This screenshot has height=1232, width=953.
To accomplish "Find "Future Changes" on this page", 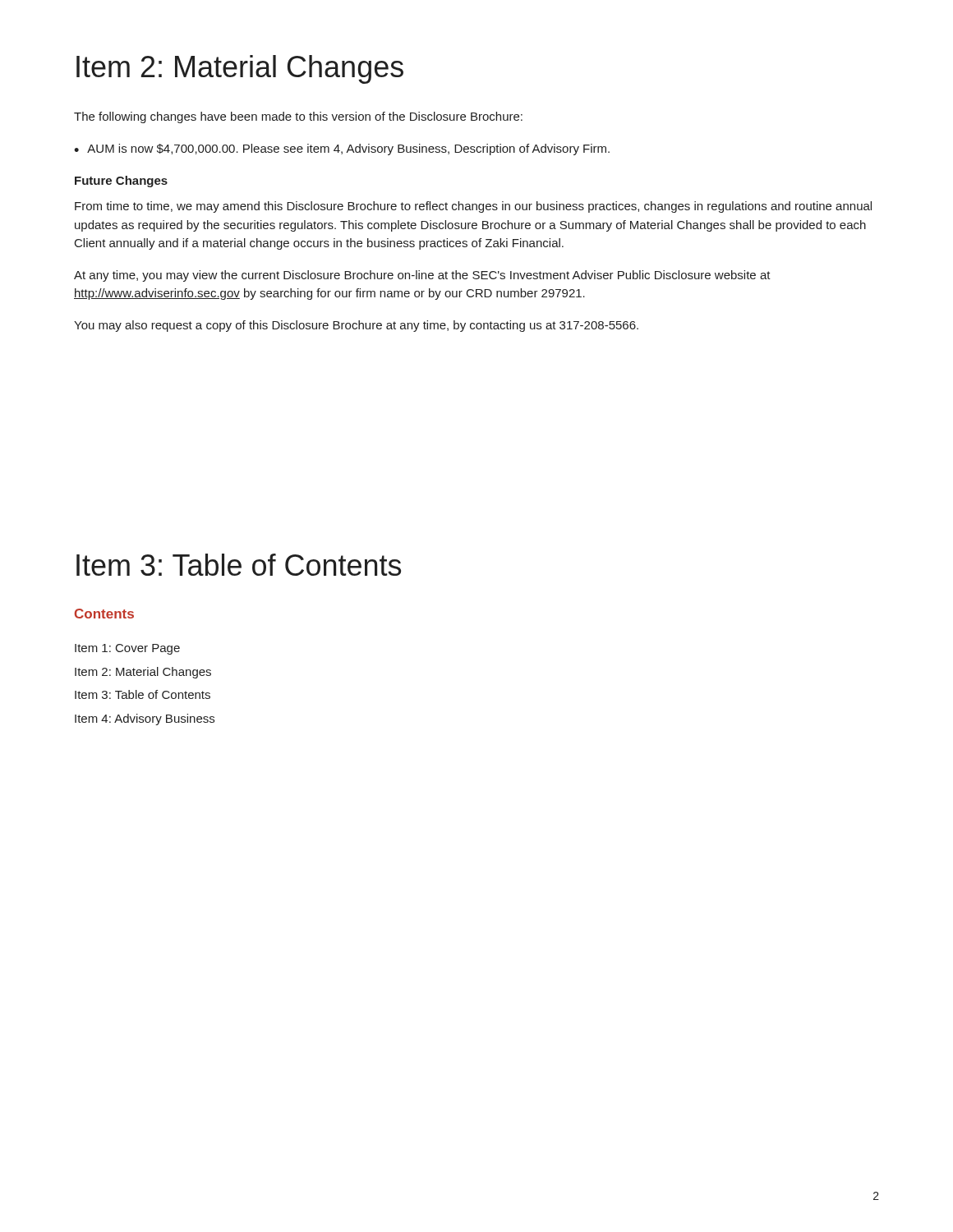I will click(x=121, y=182).
